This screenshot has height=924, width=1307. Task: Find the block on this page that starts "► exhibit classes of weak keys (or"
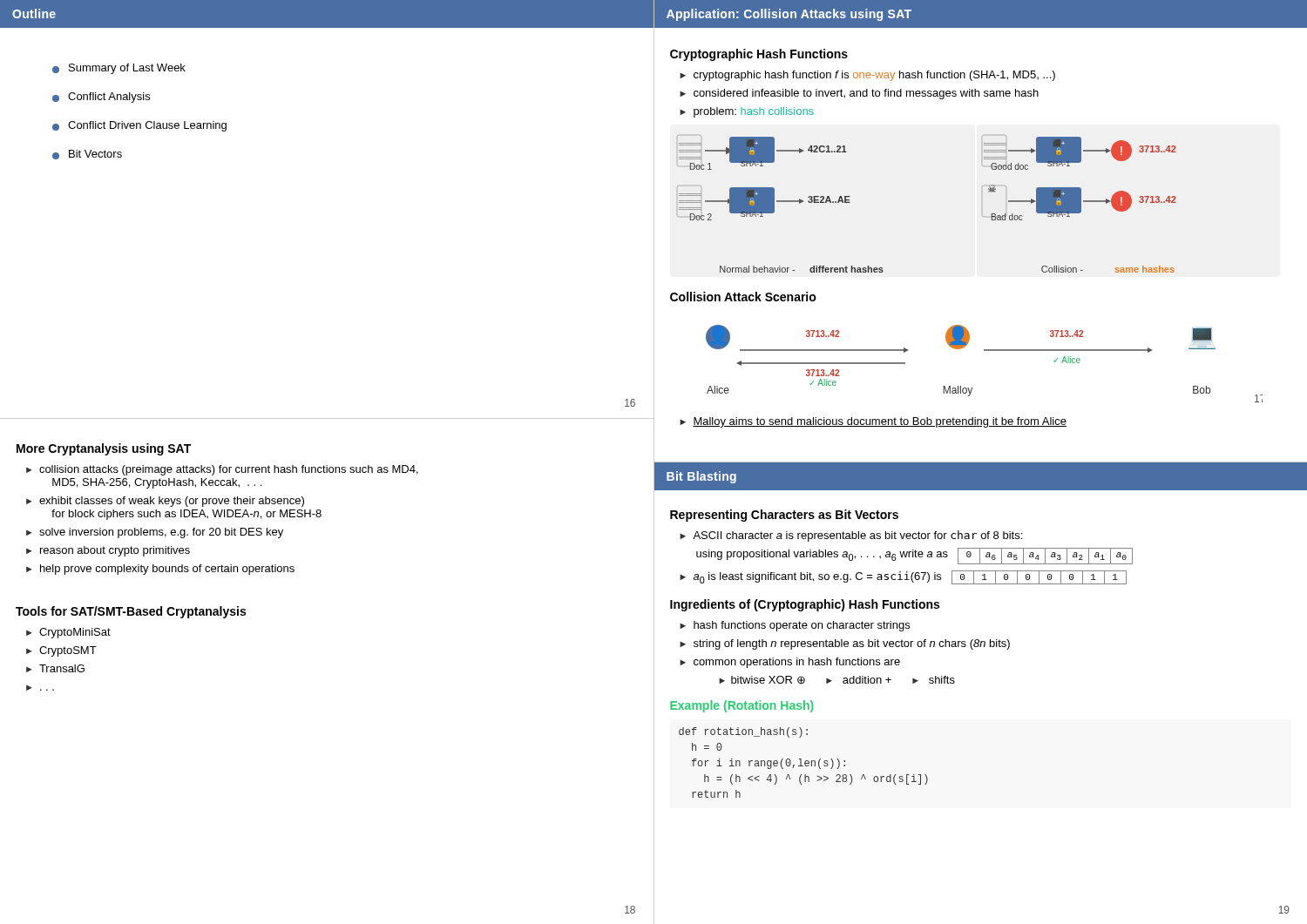173,507
